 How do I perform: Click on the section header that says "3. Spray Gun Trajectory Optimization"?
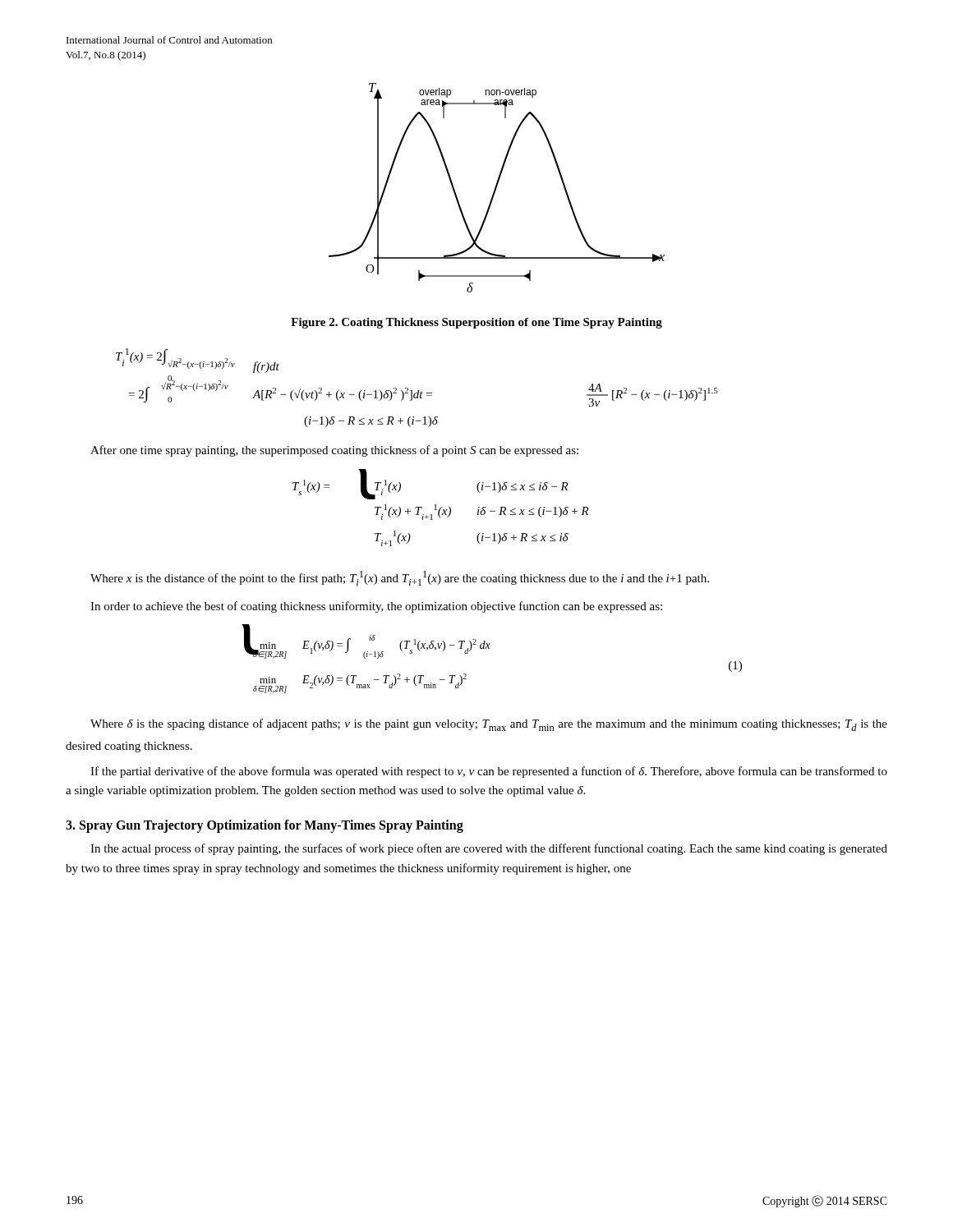[264, 825]
